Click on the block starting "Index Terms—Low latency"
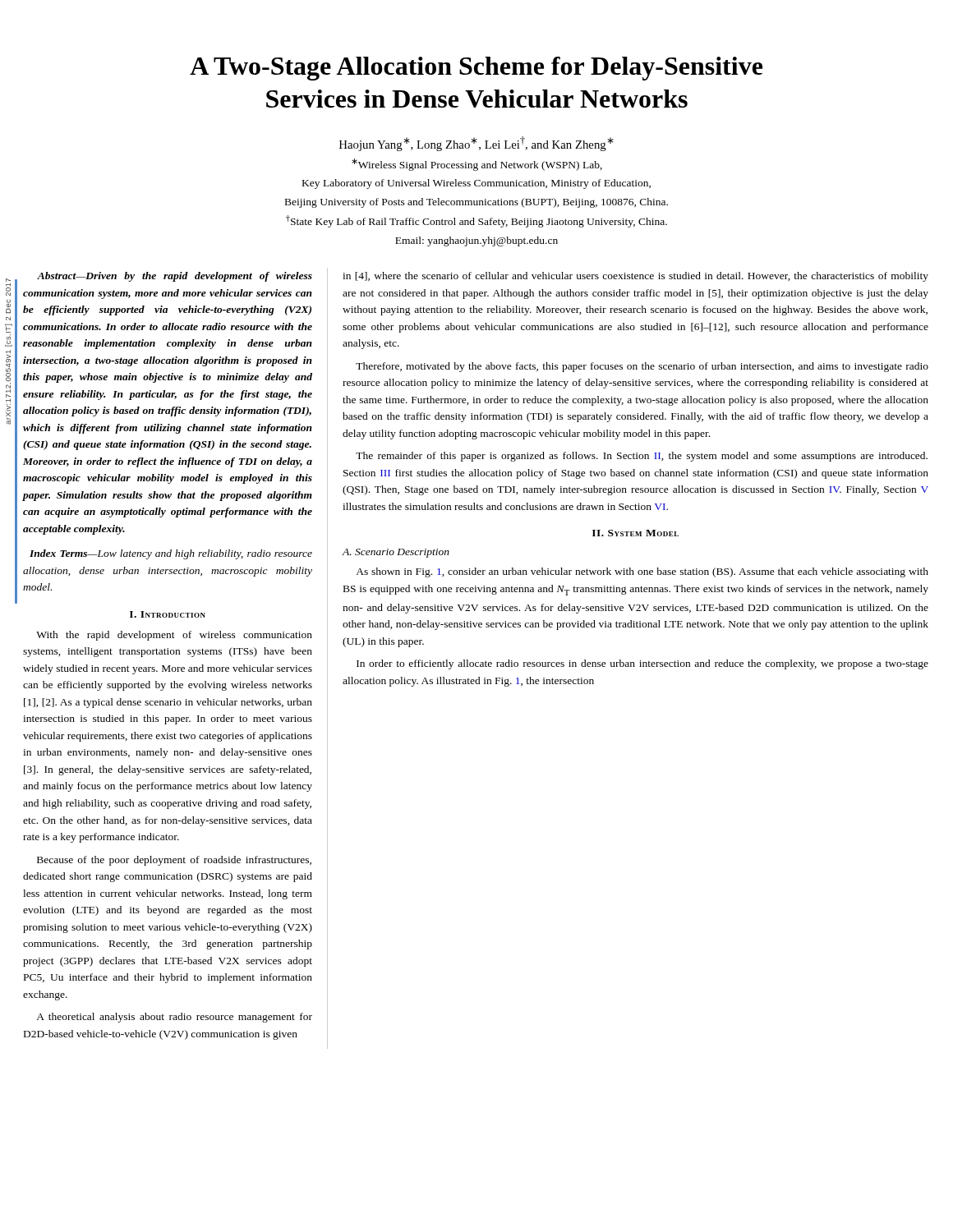 click(x=168, y=570)
